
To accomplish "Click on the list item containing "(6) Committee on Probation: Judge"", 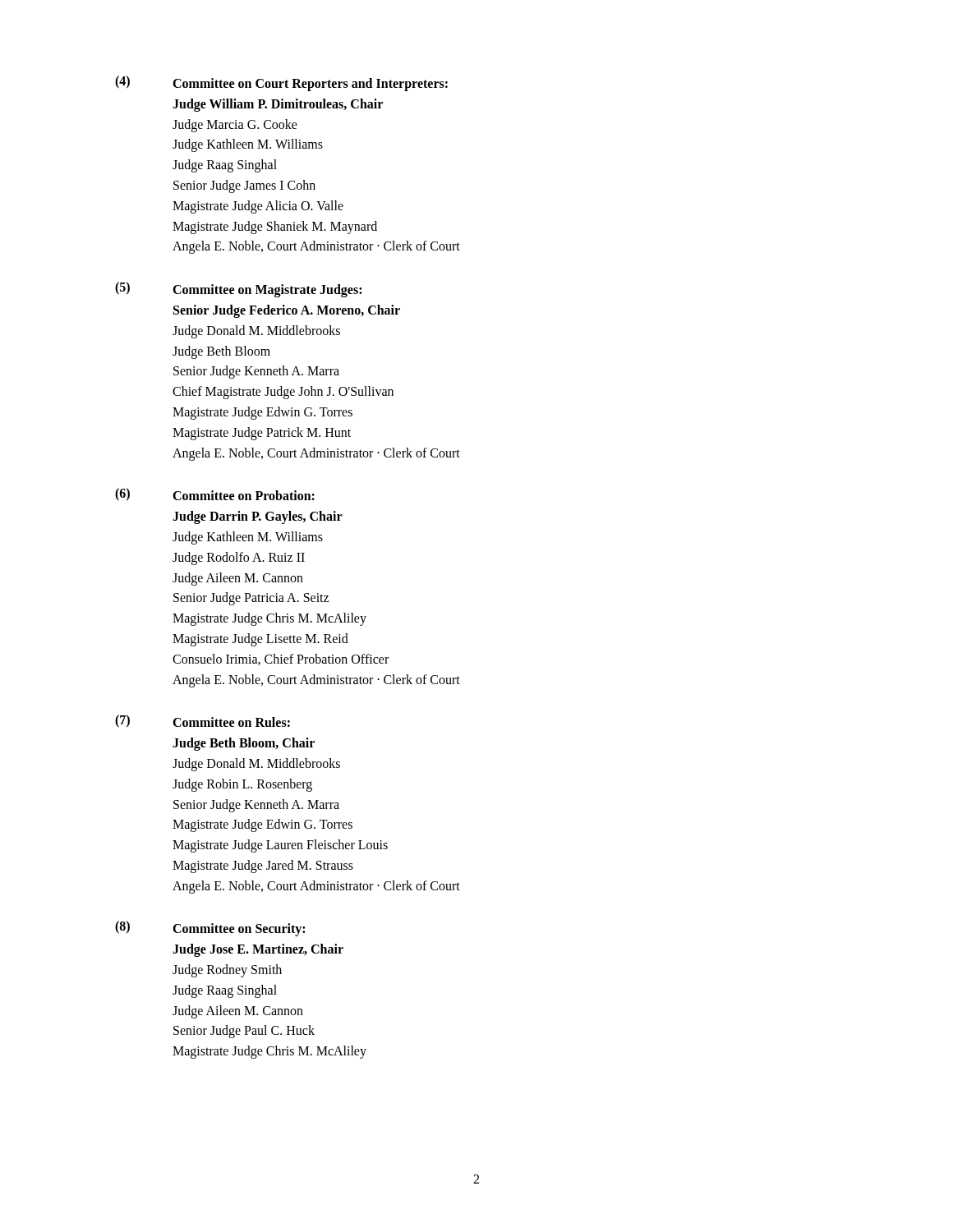I will (x=215, y=494).
